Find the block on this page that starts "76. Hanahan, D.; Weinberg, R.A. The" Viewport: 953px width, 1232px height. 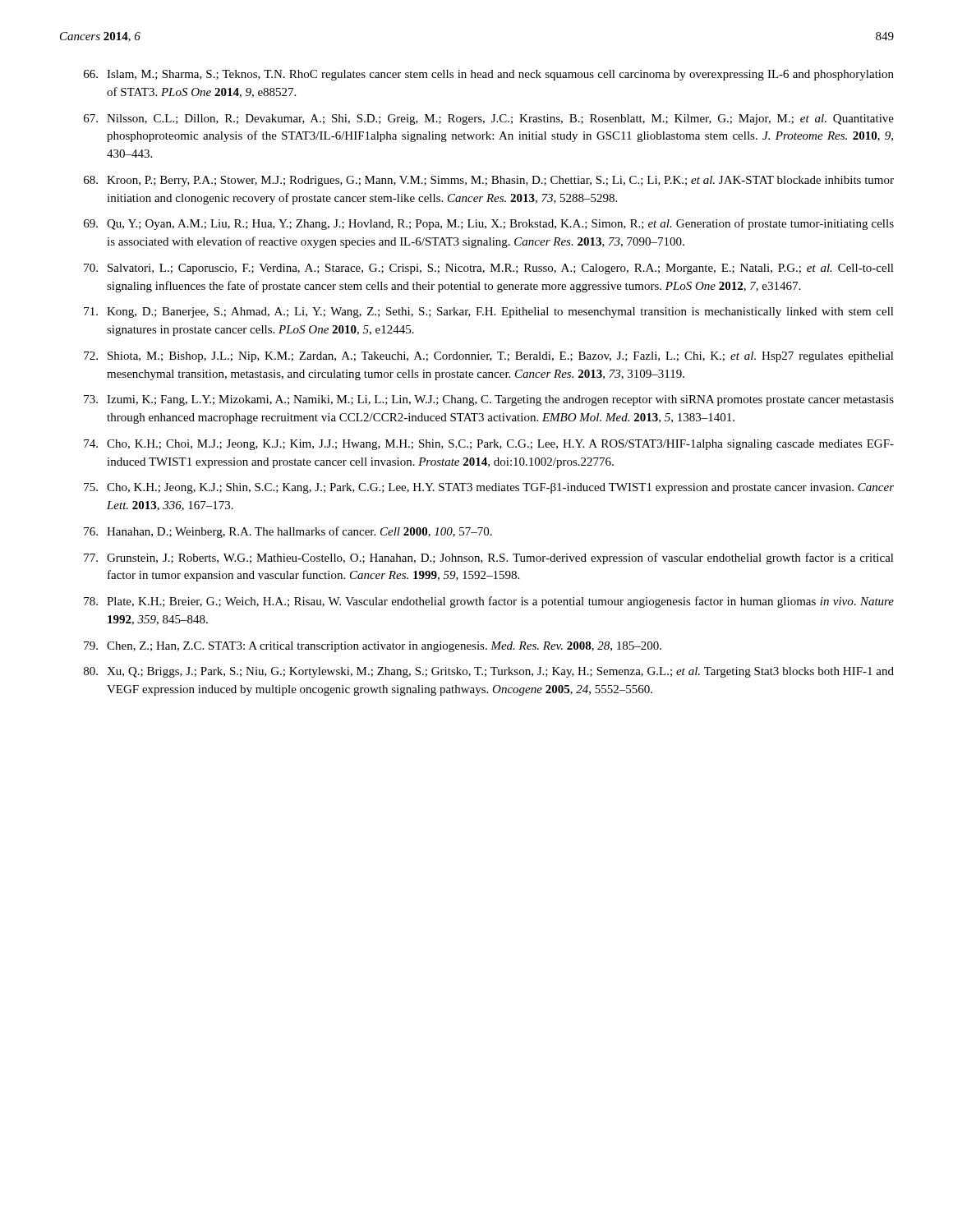pyautogui.click(x=476, y=532)
